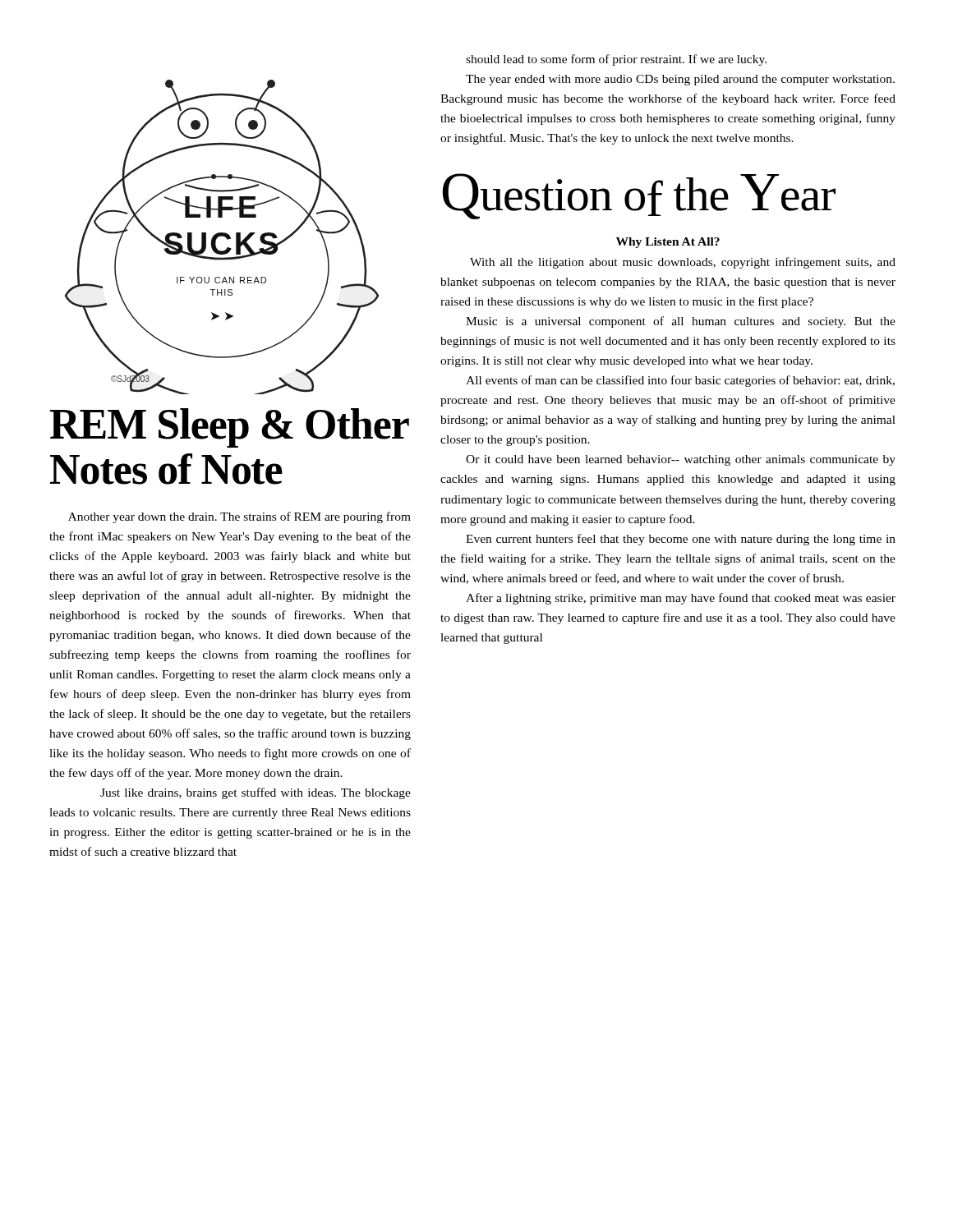Select the text block containing "should lead to some form"
The image size is (953, 1232).
tap(668, 99)
